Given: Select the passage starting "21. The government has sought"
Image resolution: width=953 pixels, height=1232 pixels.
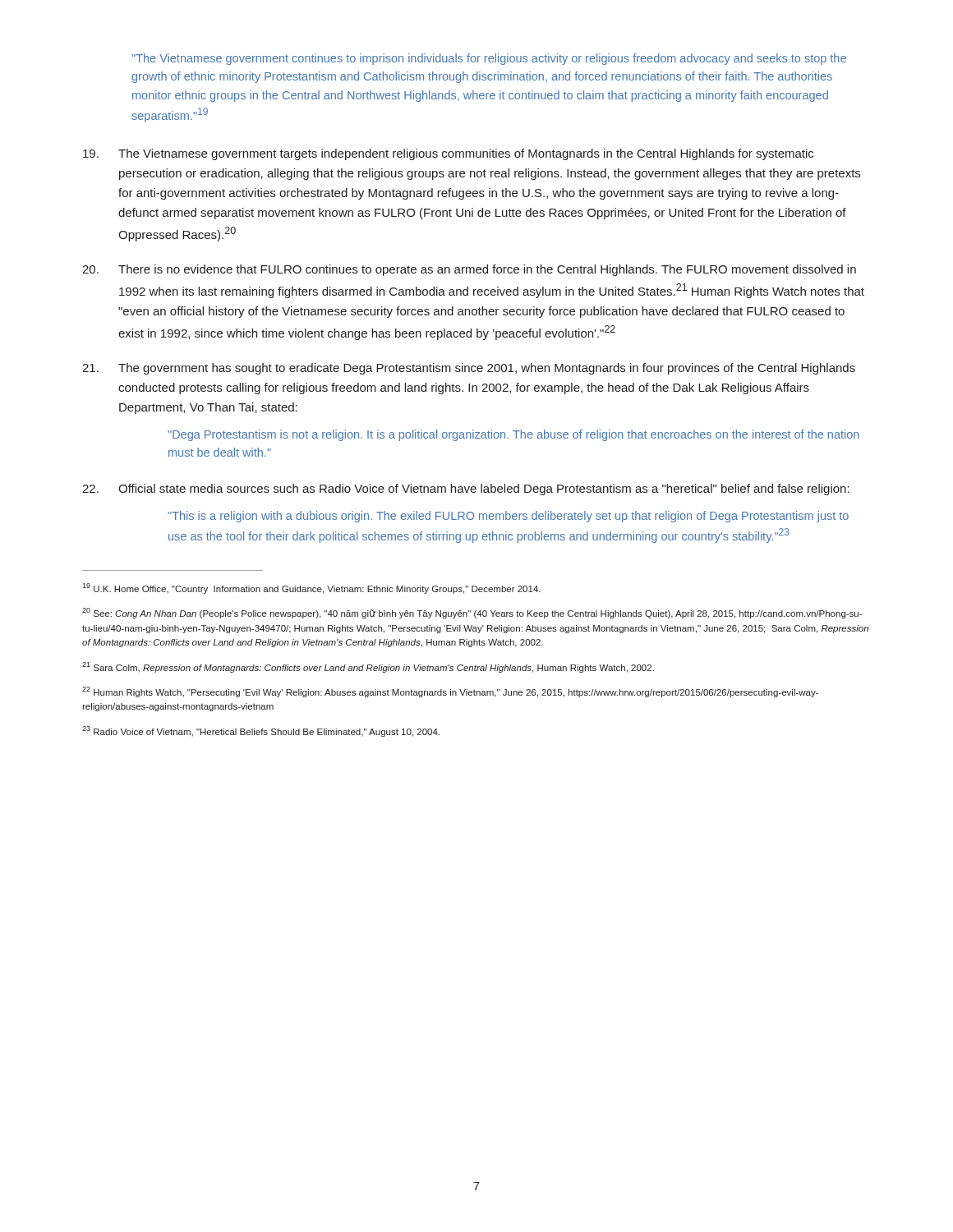Looking at the screenshot, I should tap(476, 387).
